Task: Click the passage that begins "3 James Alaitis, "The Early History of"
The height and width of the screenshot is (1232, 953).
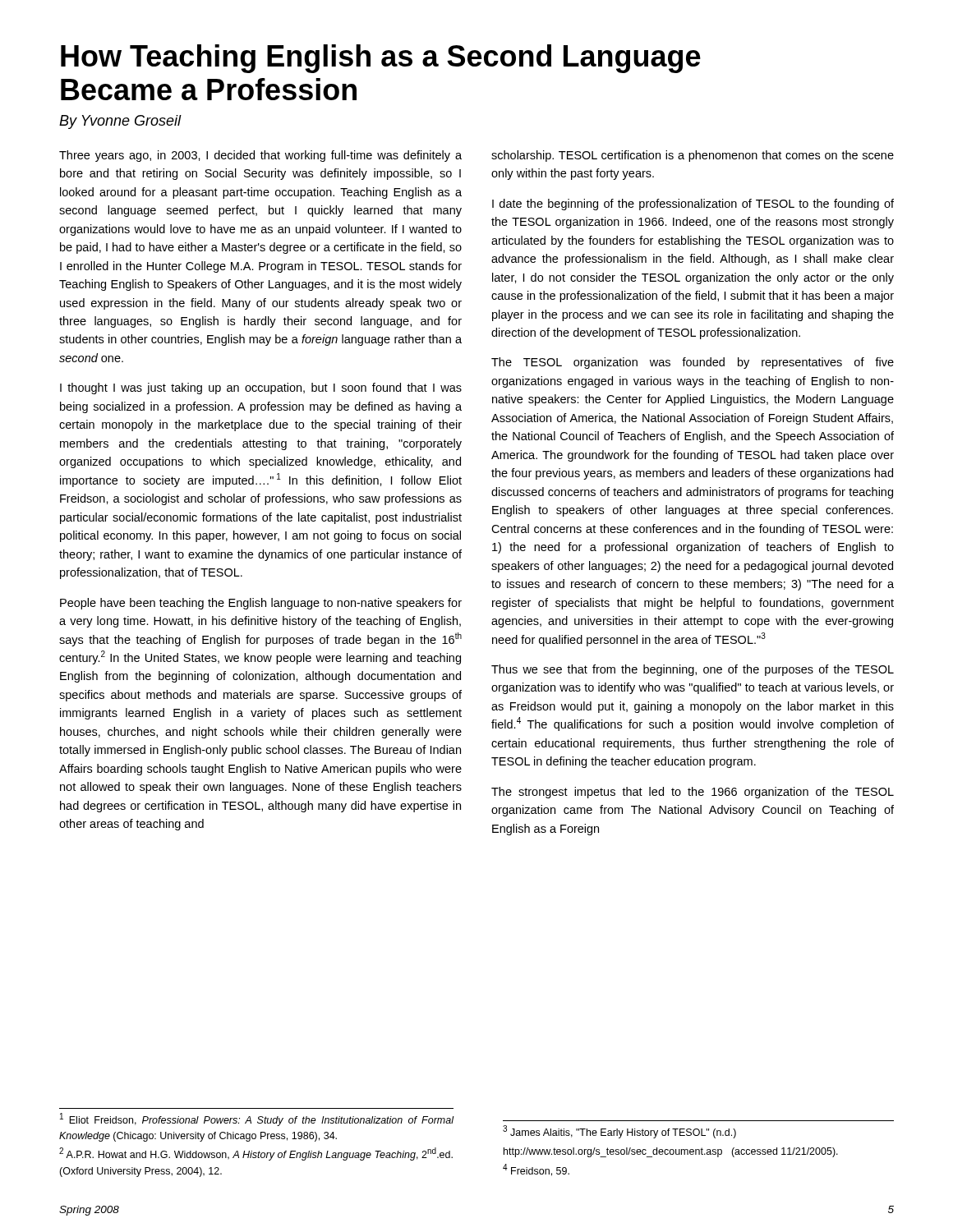Action: coord(698,1152)
